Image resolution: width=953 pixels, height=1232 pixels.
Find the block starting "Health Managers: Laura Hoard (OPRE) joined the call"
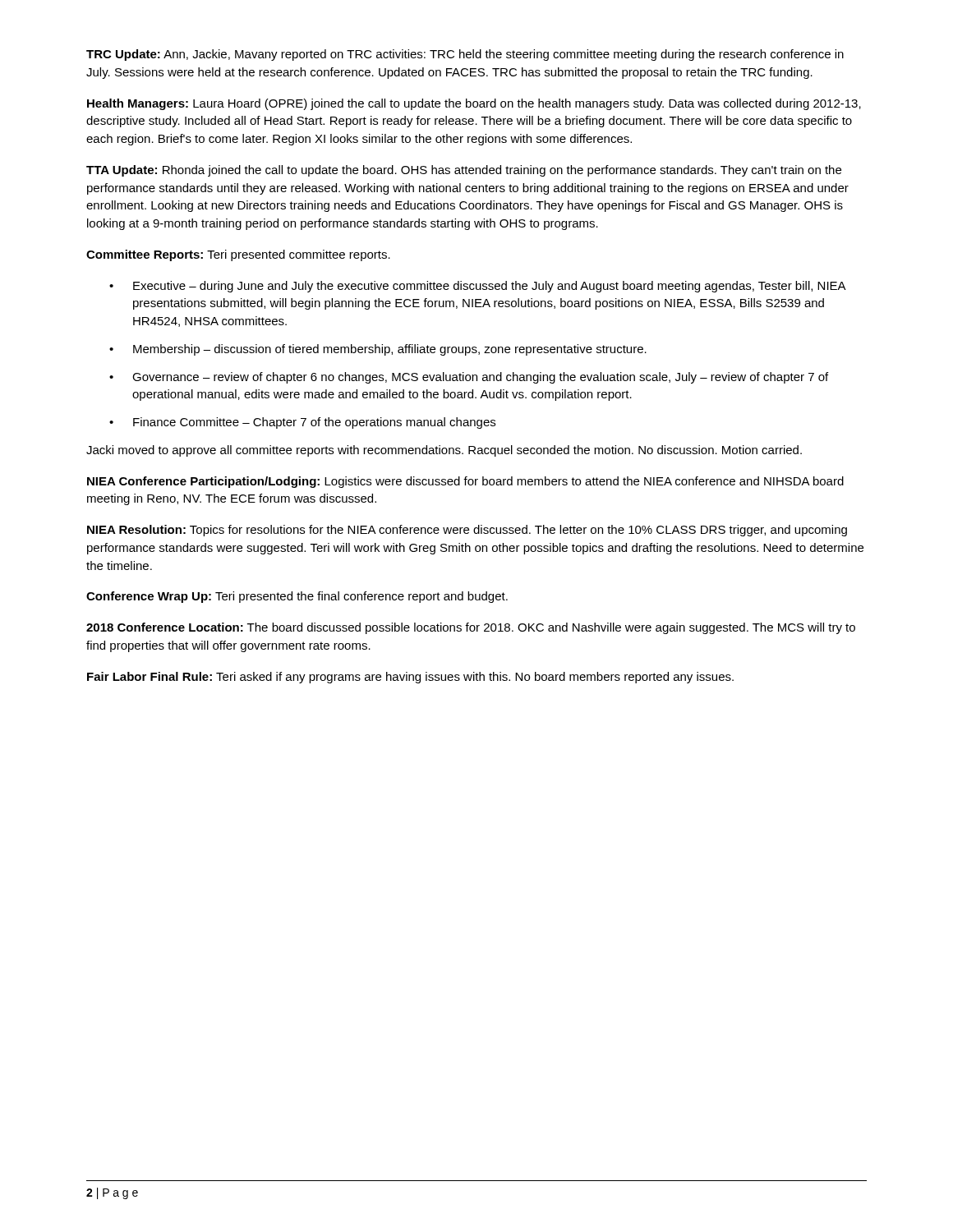click(x=474, y=121)
